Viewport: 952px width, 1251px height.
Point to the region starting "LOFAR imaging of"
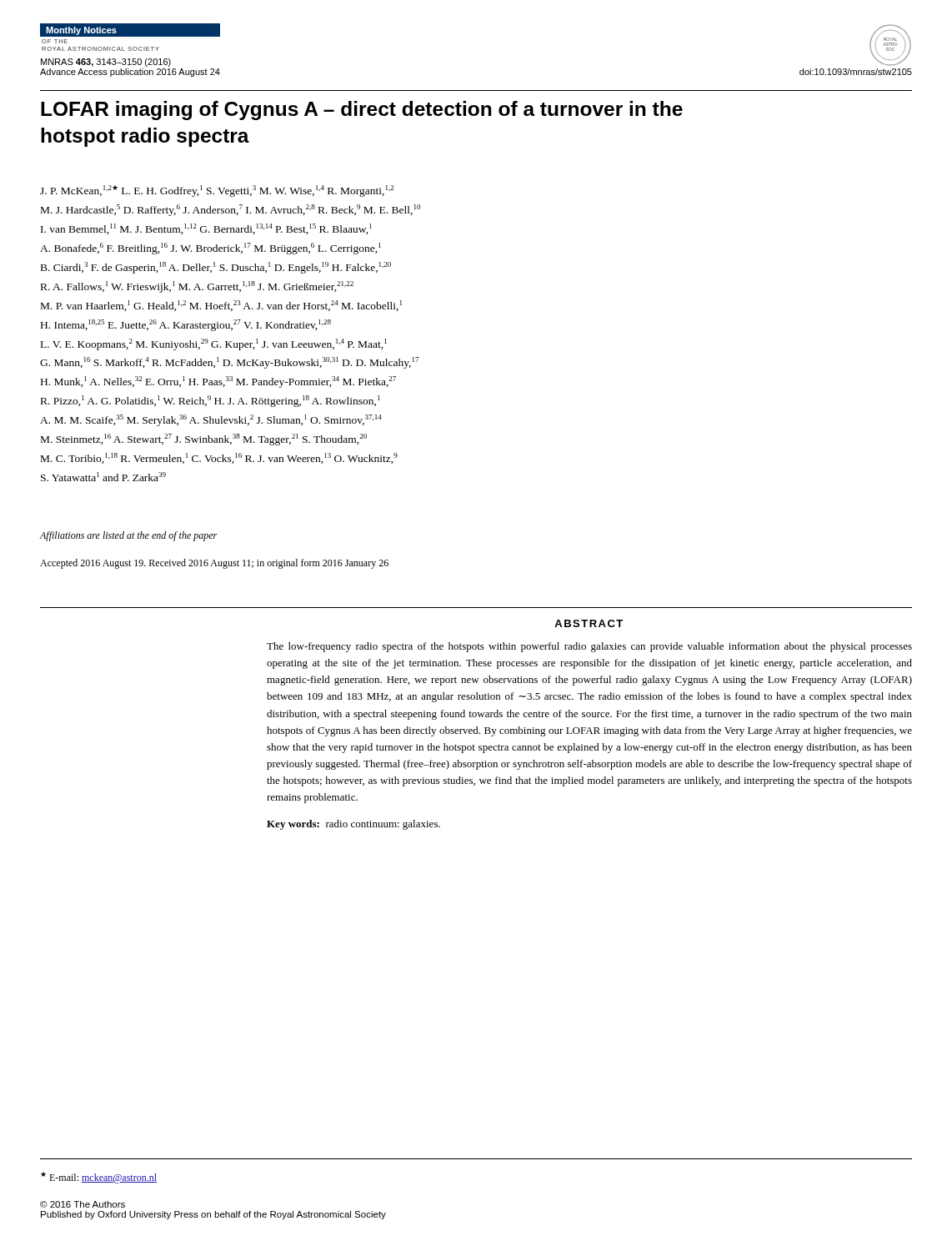(362, 122)
